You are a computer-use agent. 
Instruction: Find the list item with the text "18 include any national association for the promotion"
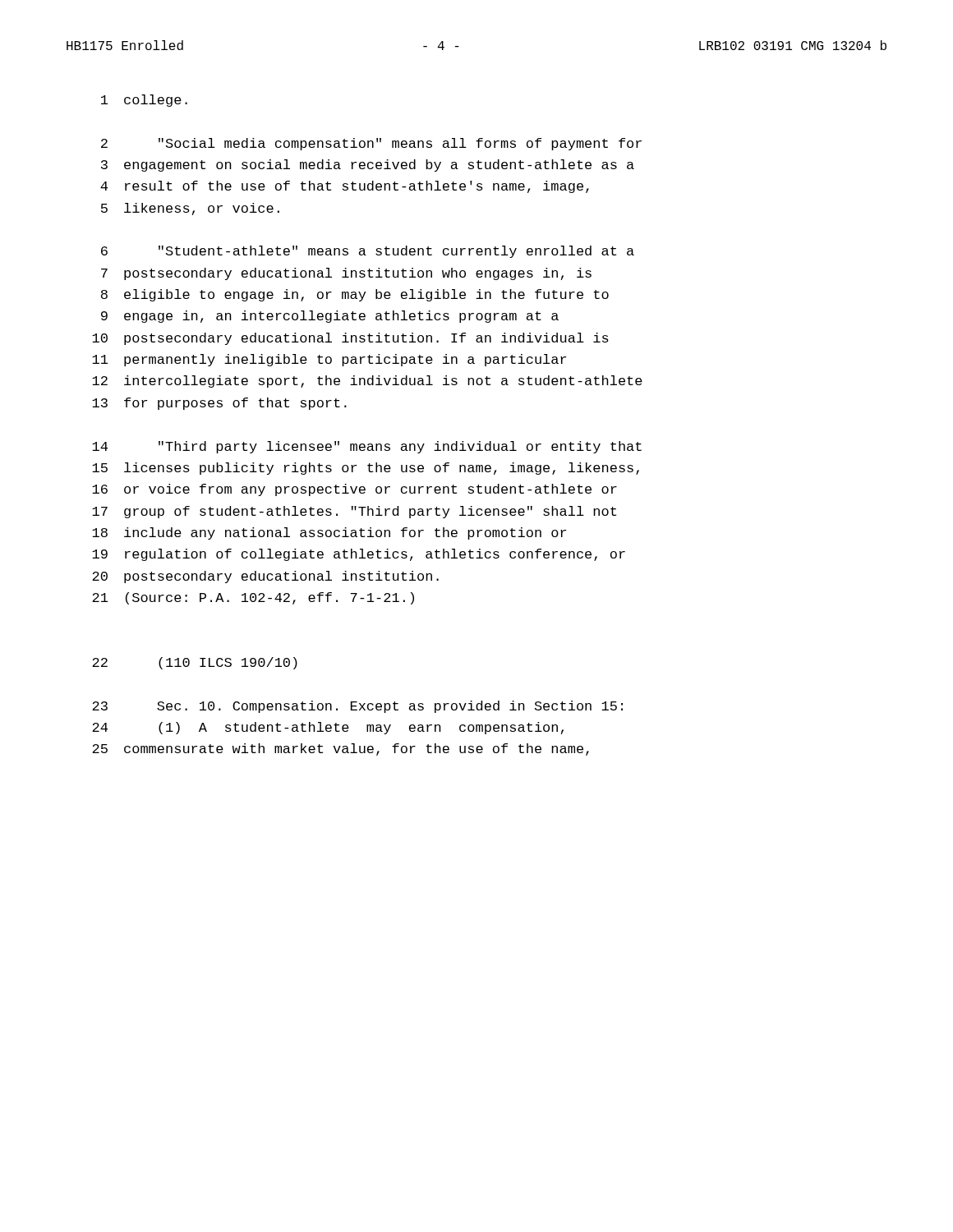point(476,534)
